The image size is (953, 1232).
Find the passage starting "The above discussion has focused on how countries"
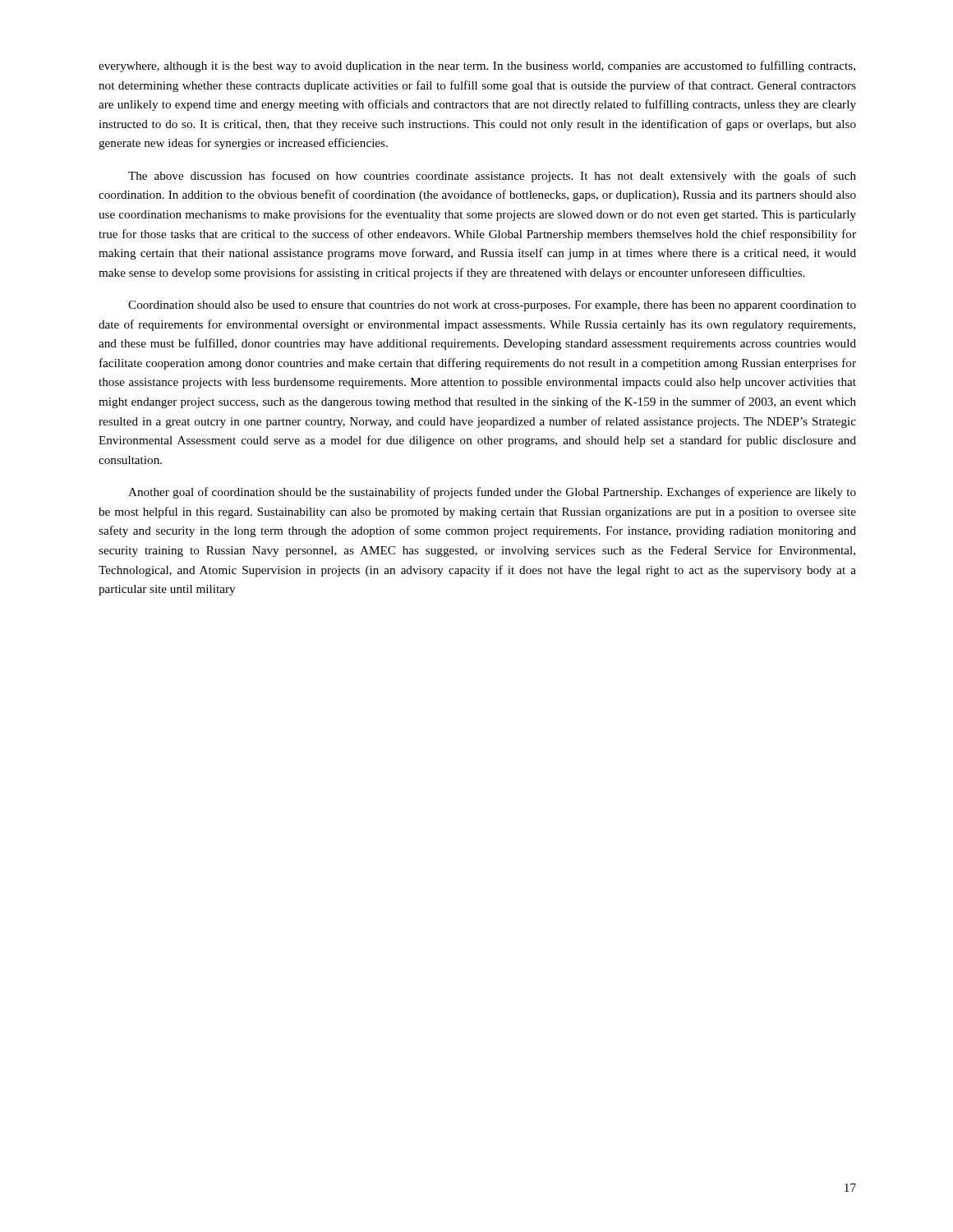(477, 224)
